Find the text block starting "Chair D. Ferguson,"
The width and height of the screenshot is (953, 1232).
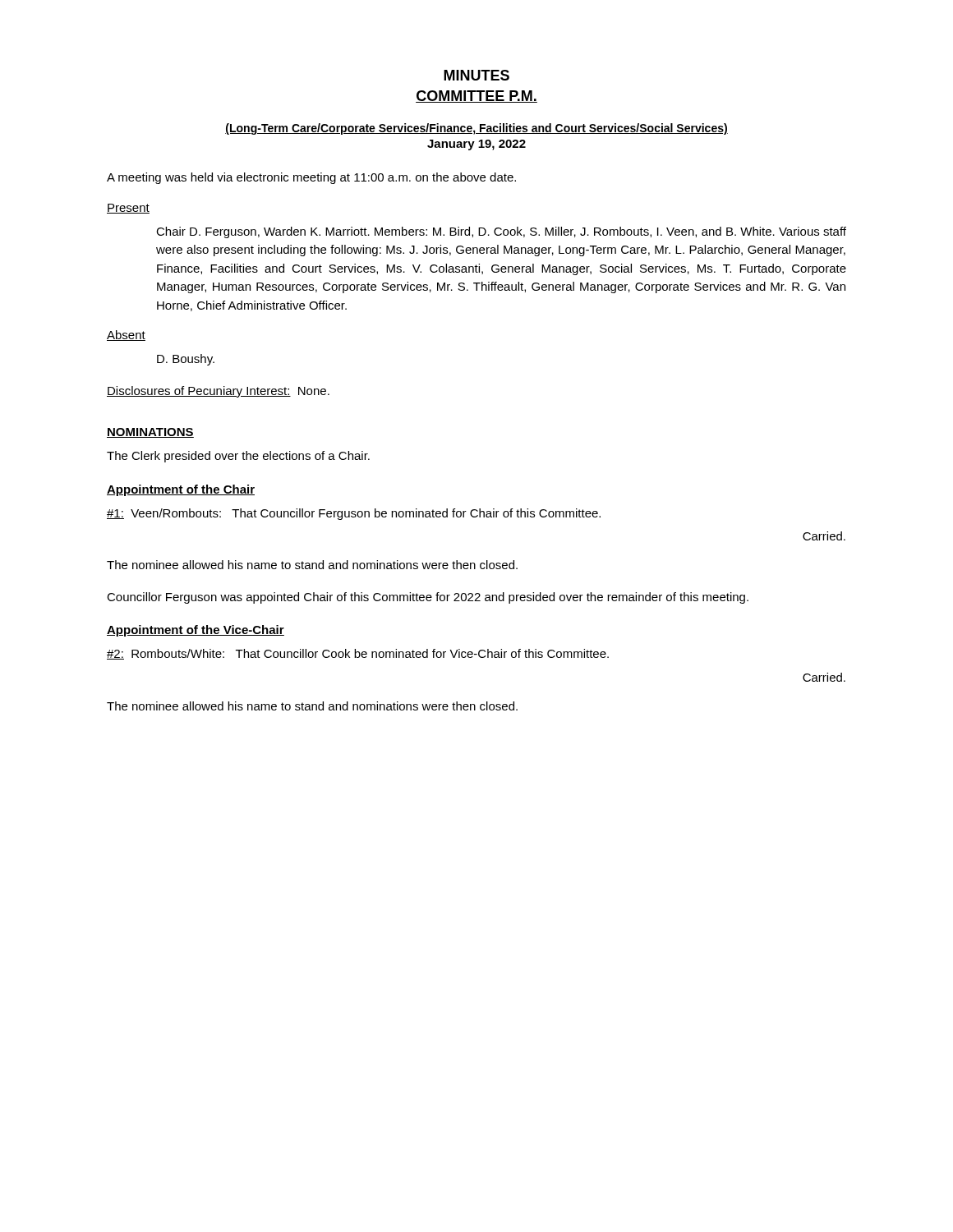coord(501,268)
